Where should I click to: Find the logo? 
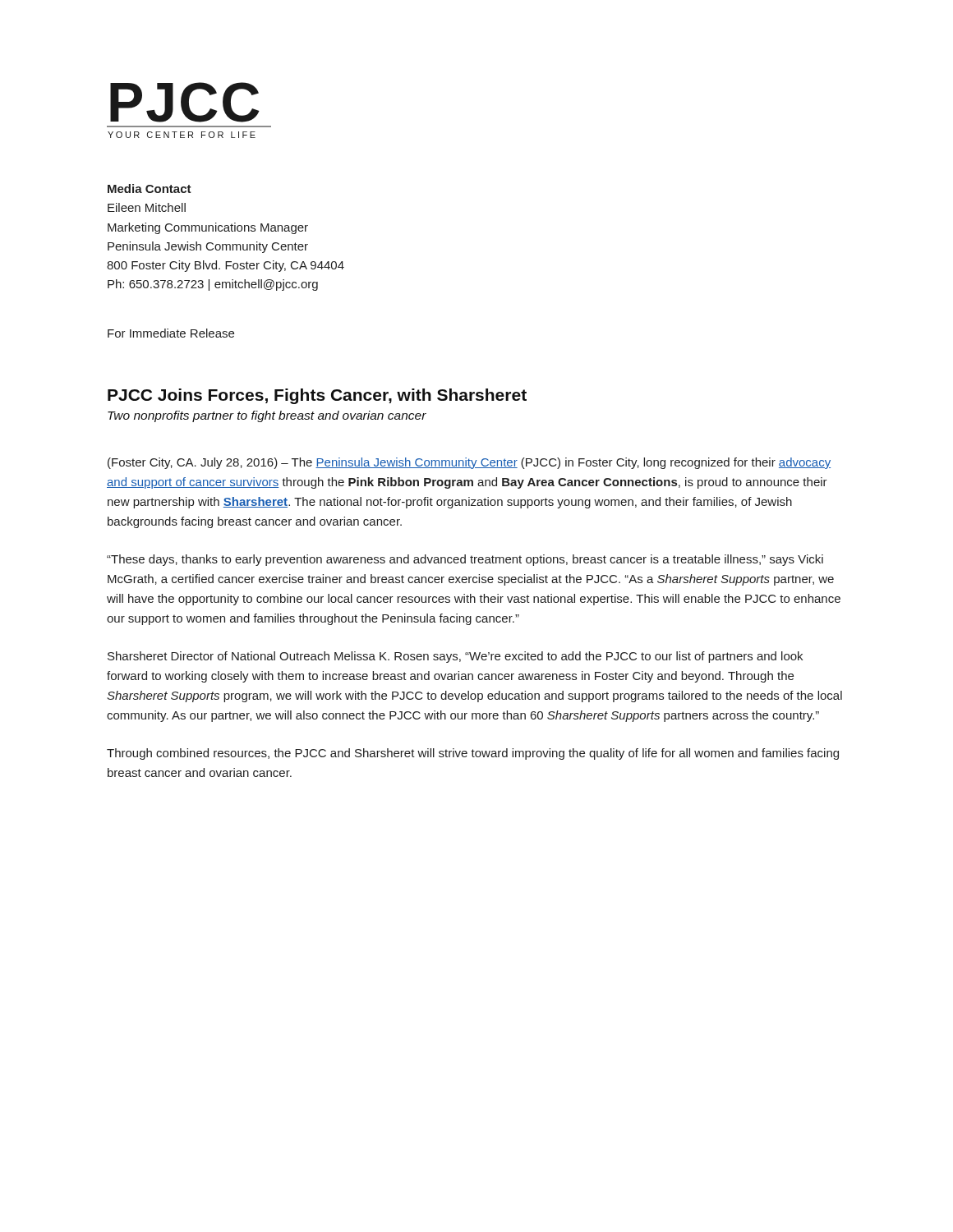pyautogui.click(x=476, y=103)
